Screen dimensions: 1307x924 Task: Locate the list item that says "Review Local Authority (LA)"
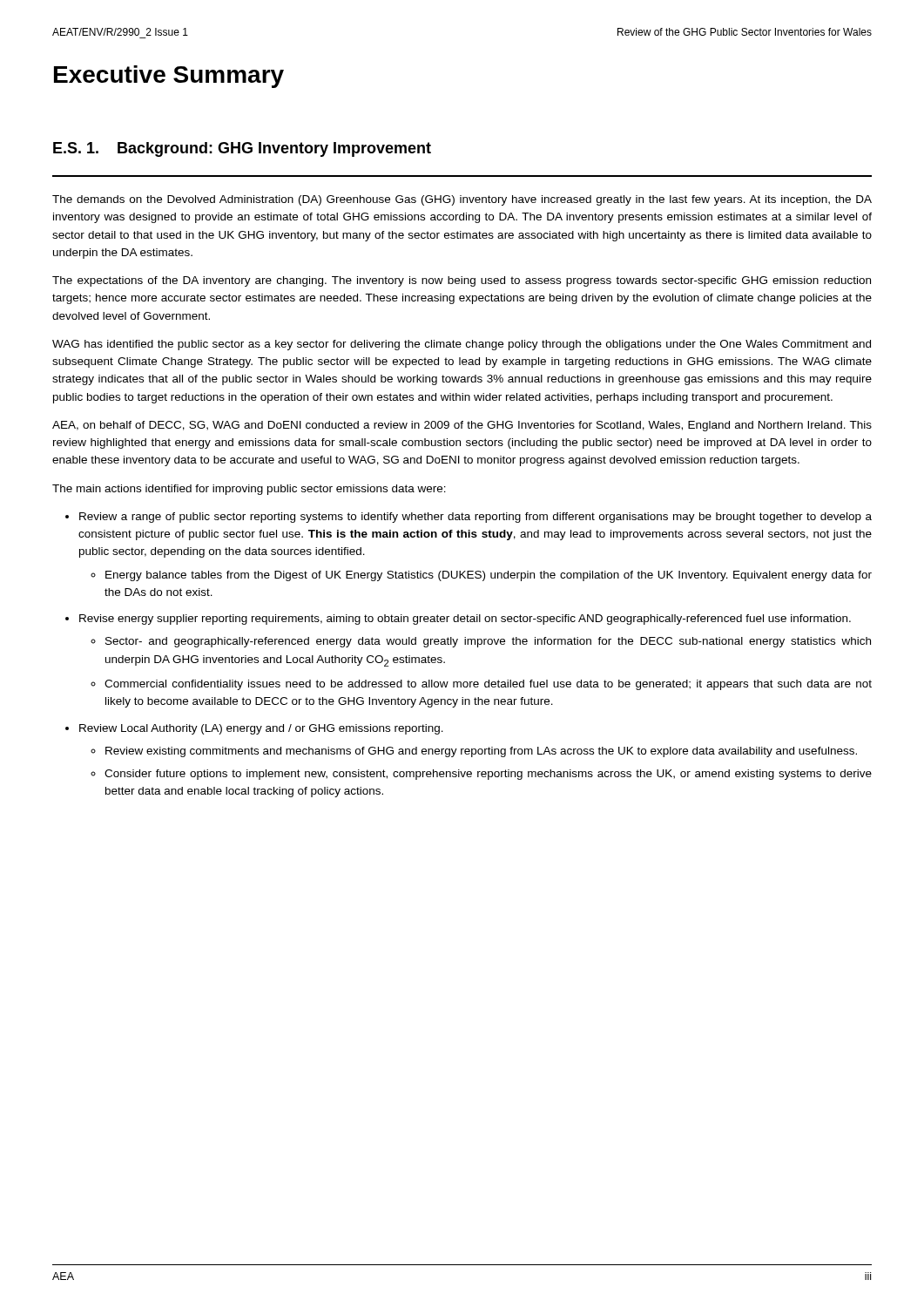(475, 761)
